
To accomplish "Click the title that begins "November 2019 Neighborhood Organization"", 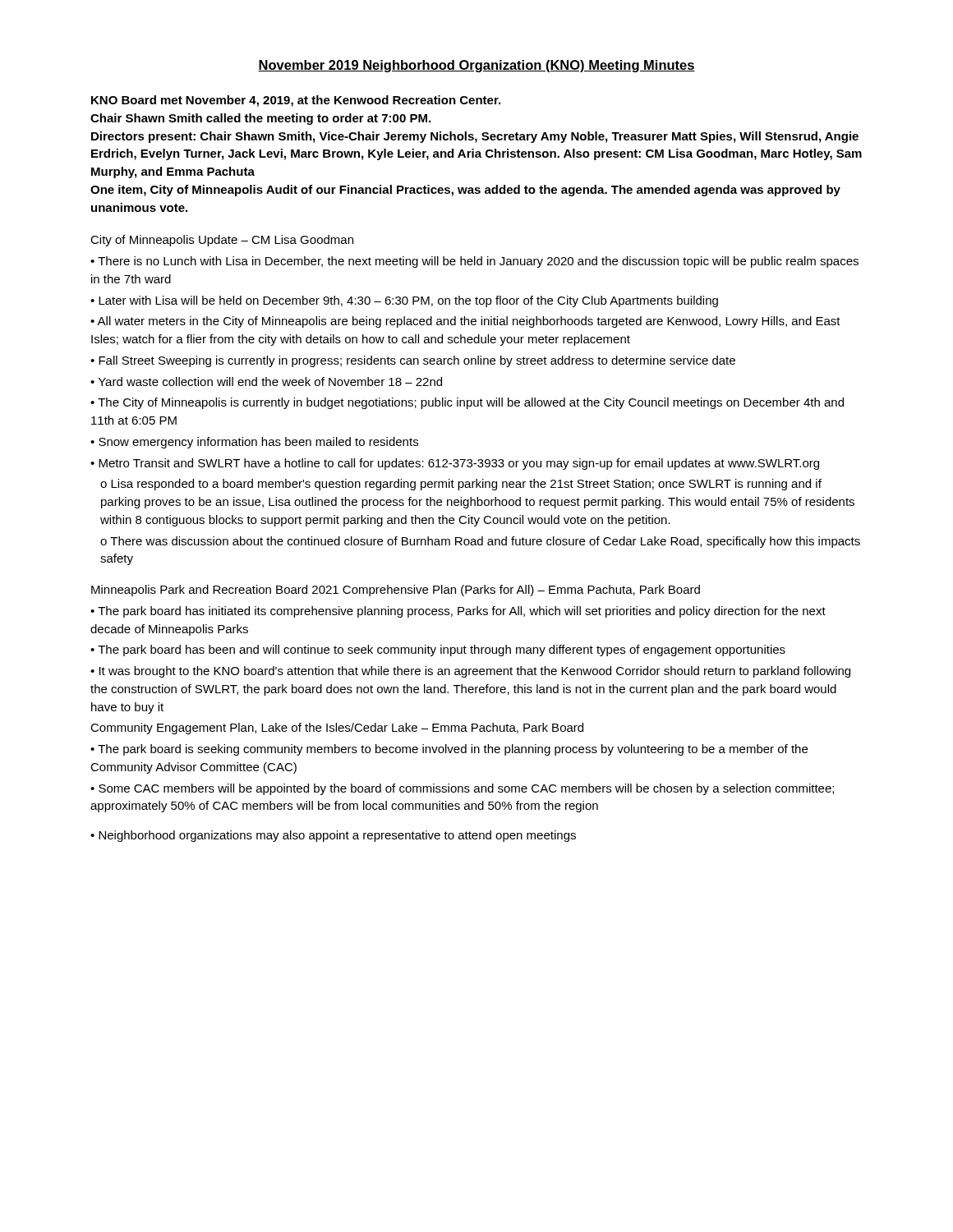I will click(476, 65).
